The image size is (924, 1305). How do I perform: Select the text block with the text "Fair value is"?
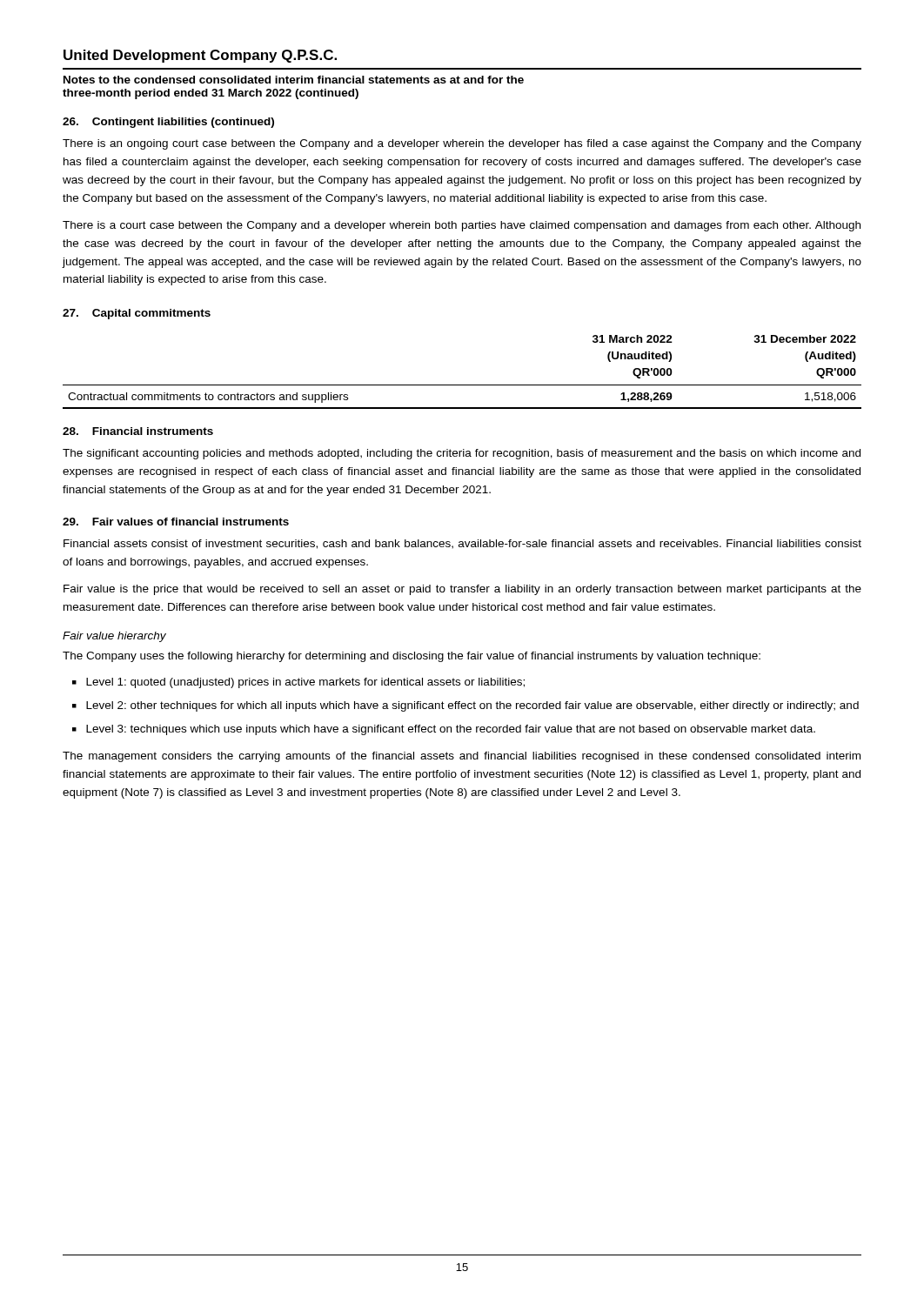(x=462, y=597)
